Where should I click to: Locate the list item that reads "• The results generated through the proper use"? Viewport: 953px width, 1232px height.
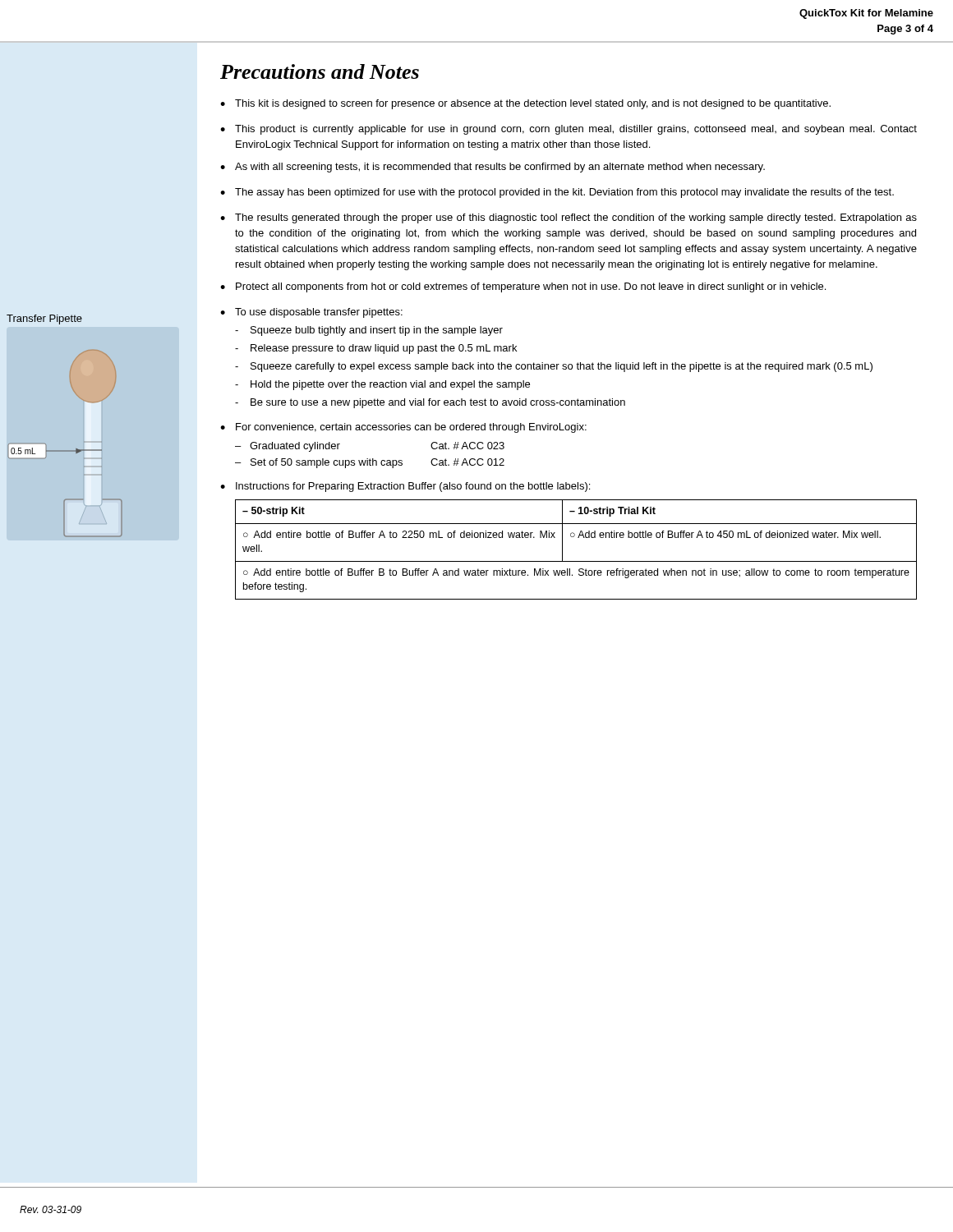point(569,241)
